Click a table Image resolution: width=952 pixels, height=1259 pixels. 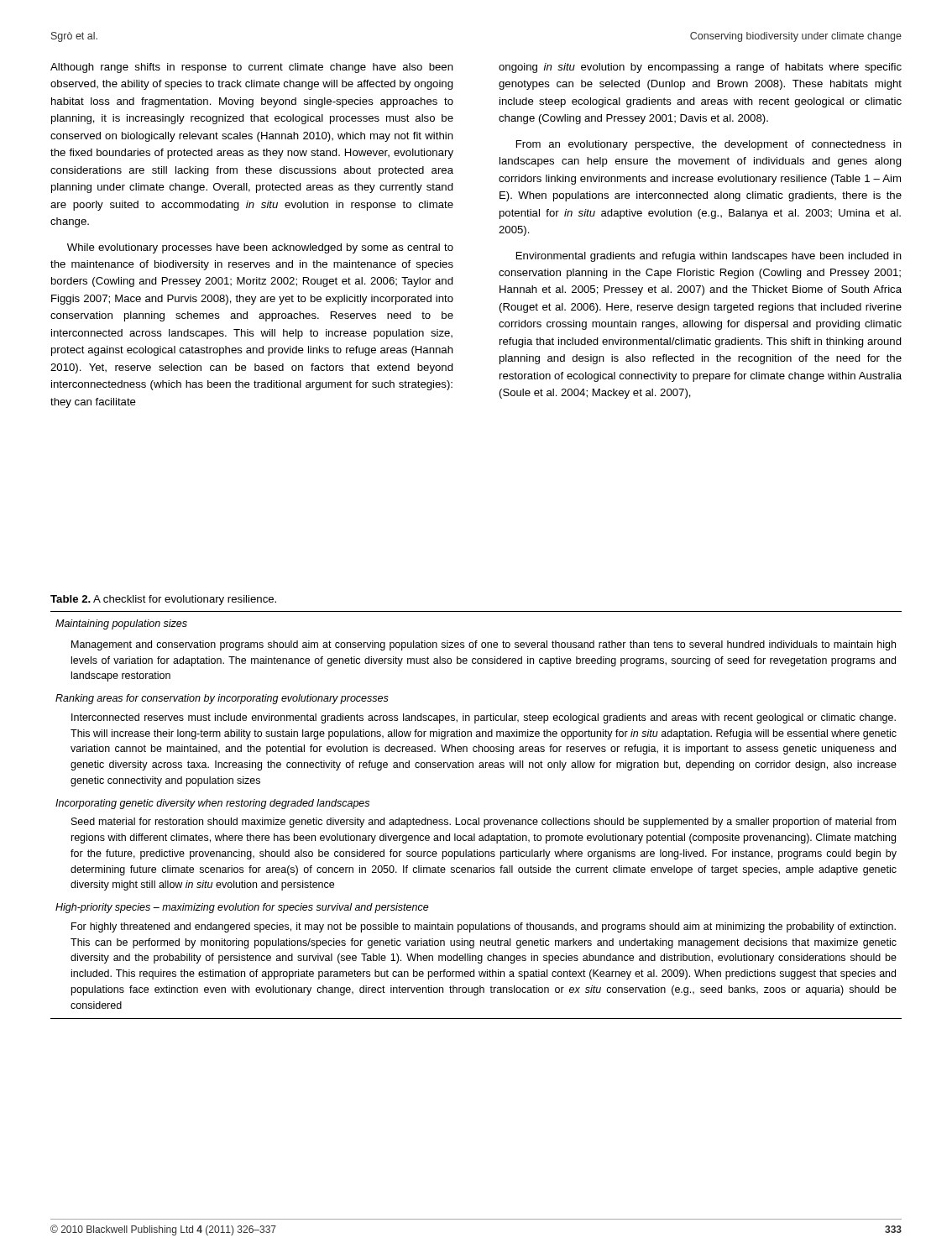tap(476, 815)
